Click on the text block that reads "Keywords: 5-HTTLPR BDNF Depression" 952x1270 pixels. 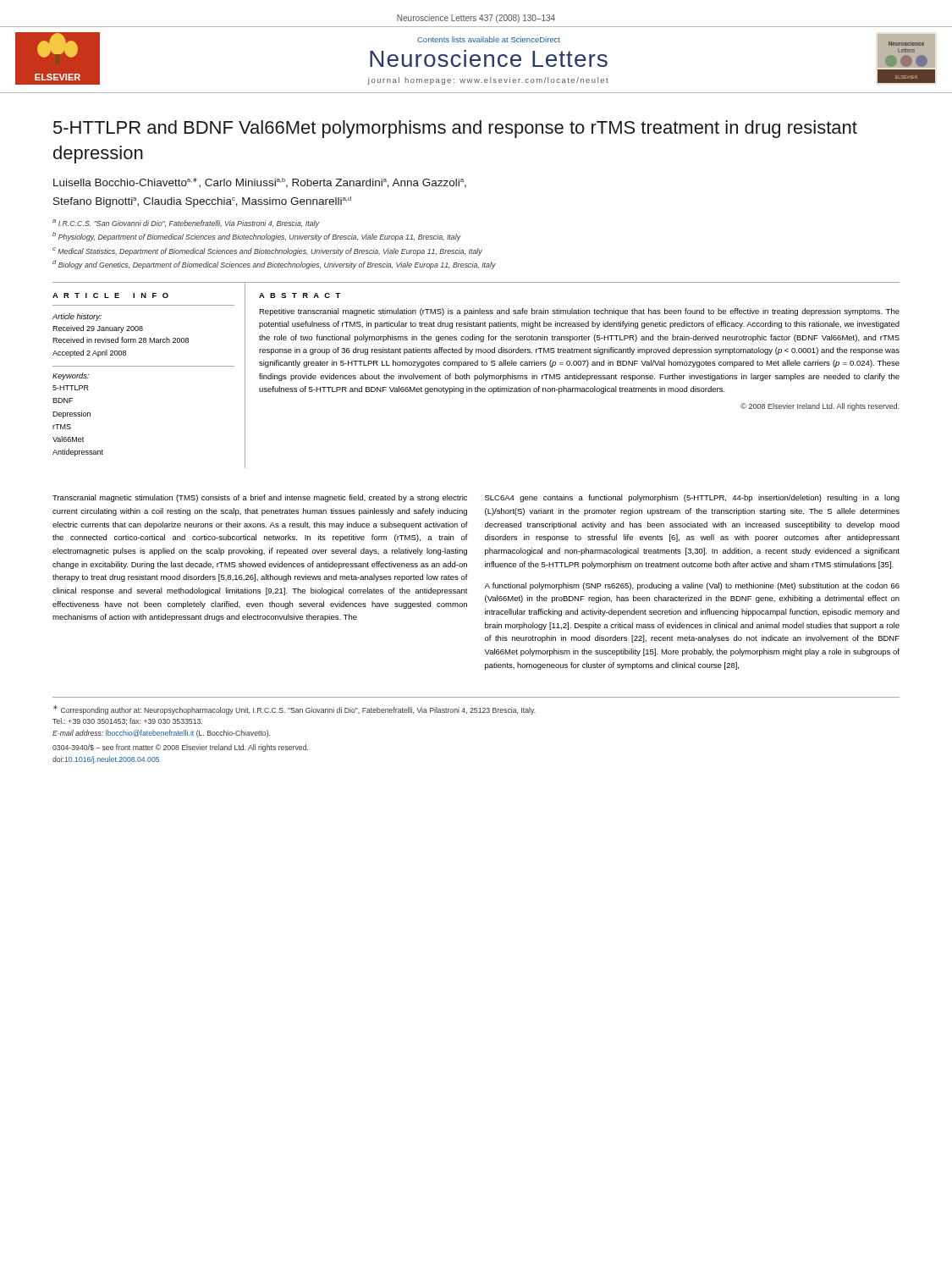[x=71, y=376]
